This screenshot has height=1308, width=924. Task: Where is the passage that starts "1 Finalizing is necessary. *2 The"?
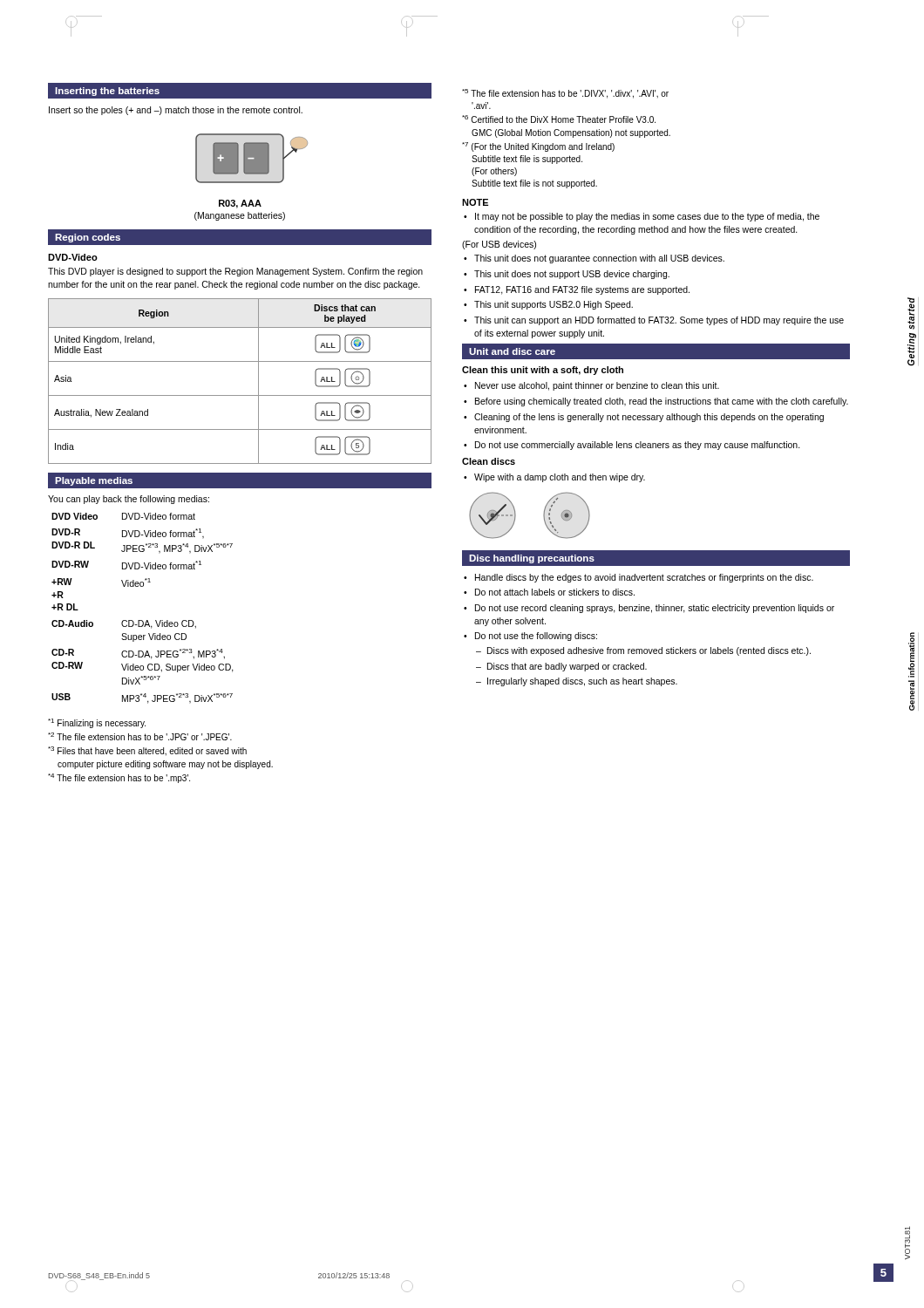[161, 750]
